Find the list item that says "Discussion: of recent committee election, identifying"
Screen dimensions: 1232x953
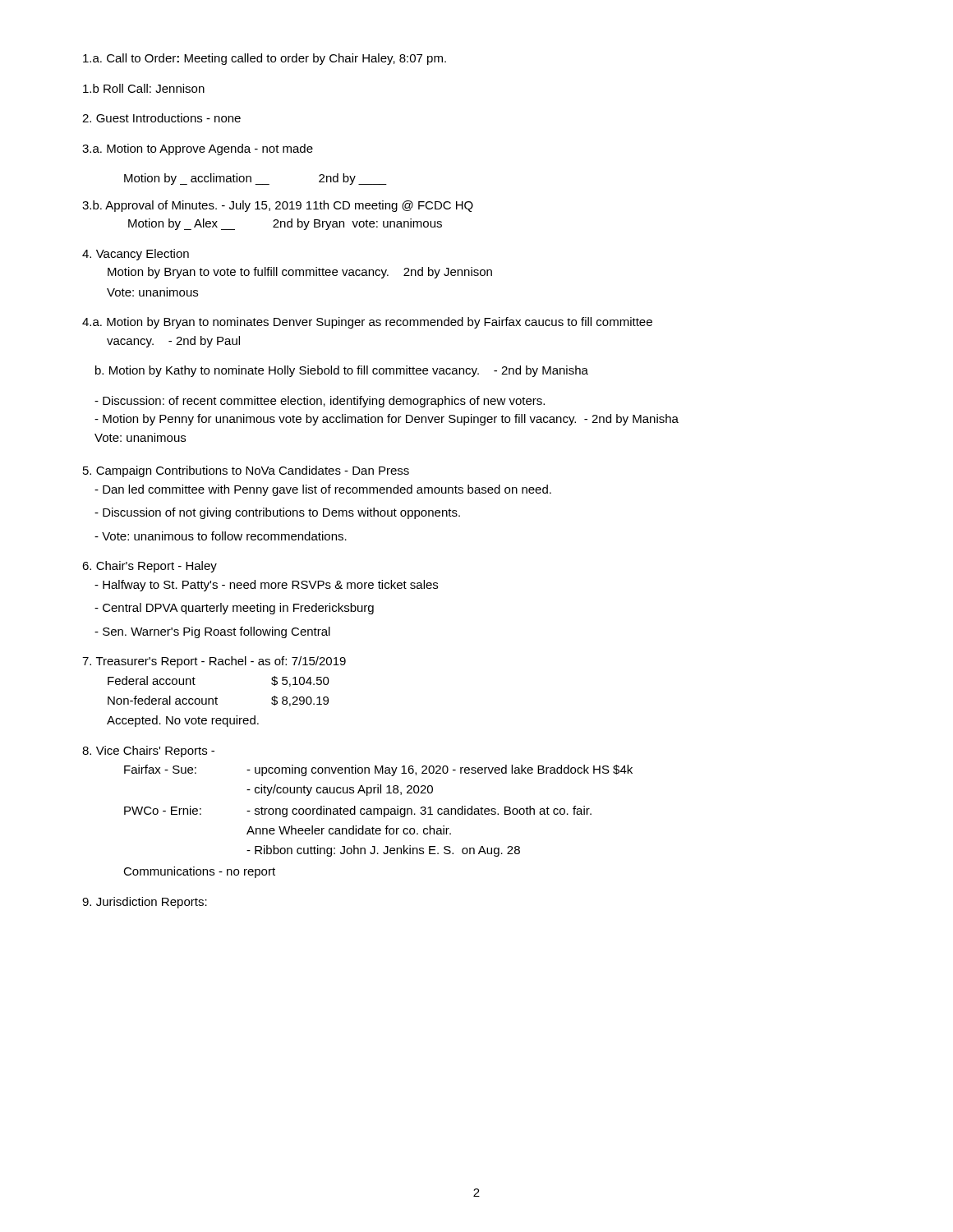pos(386,418)
